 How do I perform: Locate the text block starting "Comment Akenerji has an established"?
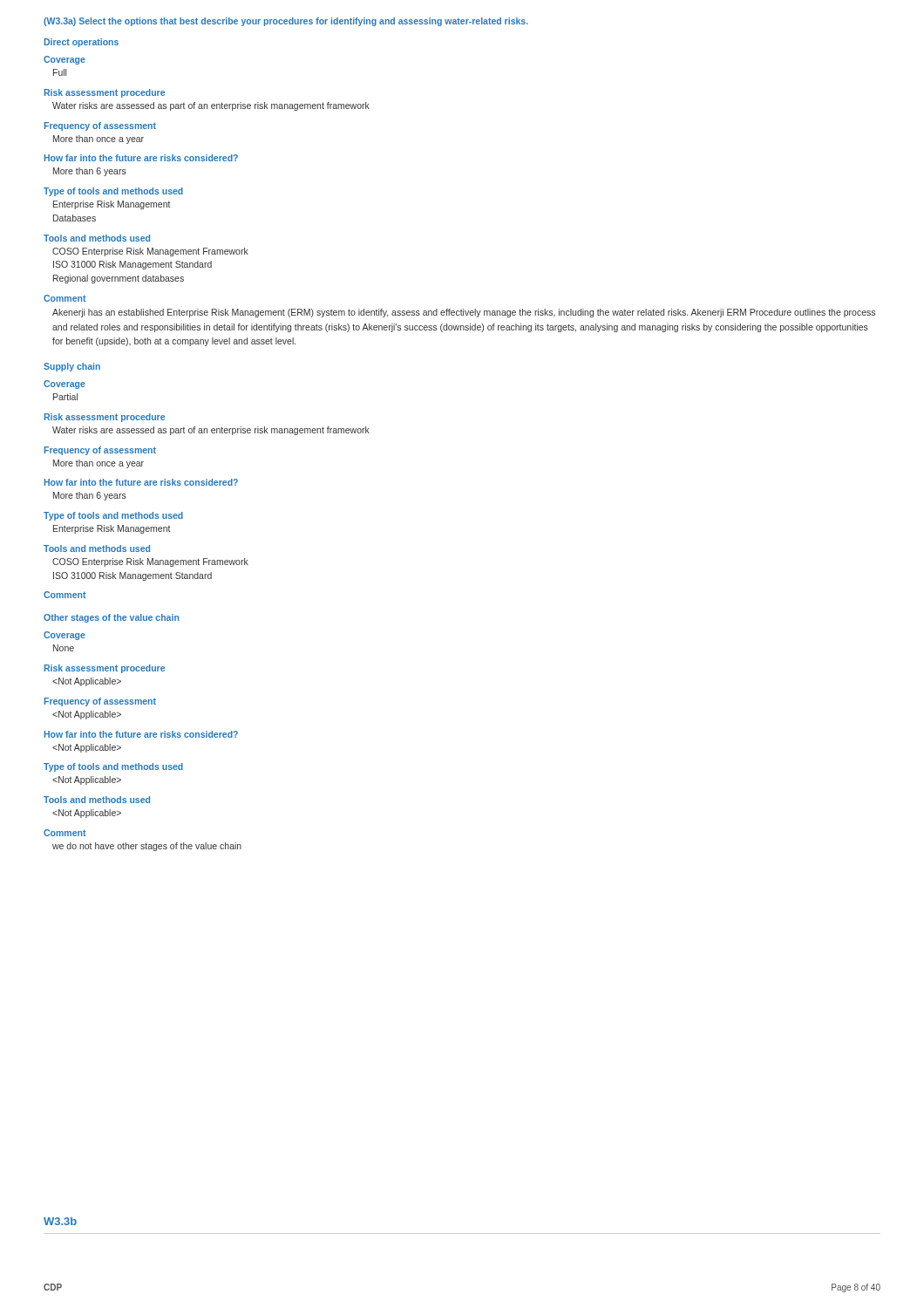462,321
